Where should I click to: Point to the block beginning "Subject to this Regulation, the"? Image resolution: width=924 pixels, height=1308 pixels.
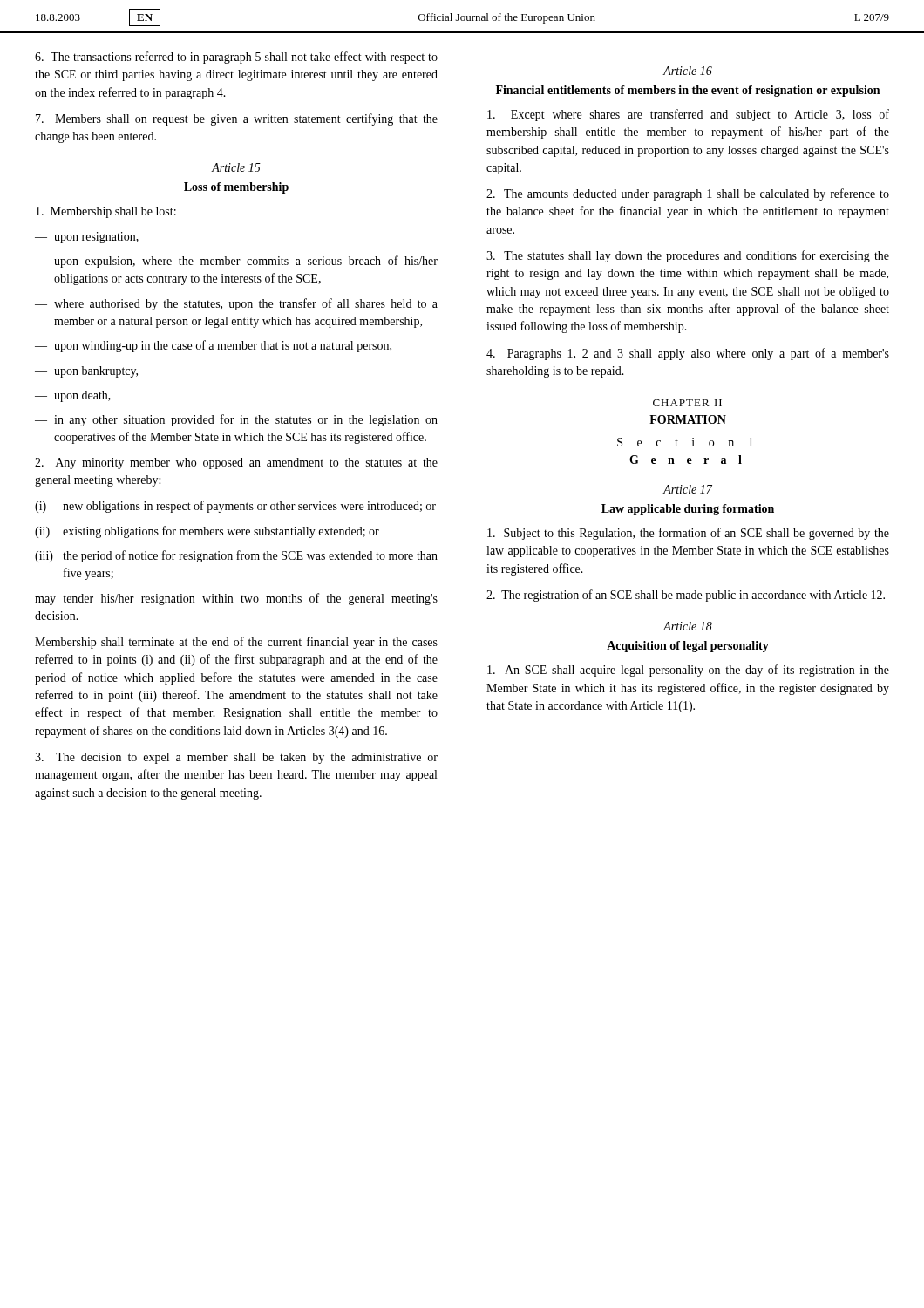tap(688, 552)
